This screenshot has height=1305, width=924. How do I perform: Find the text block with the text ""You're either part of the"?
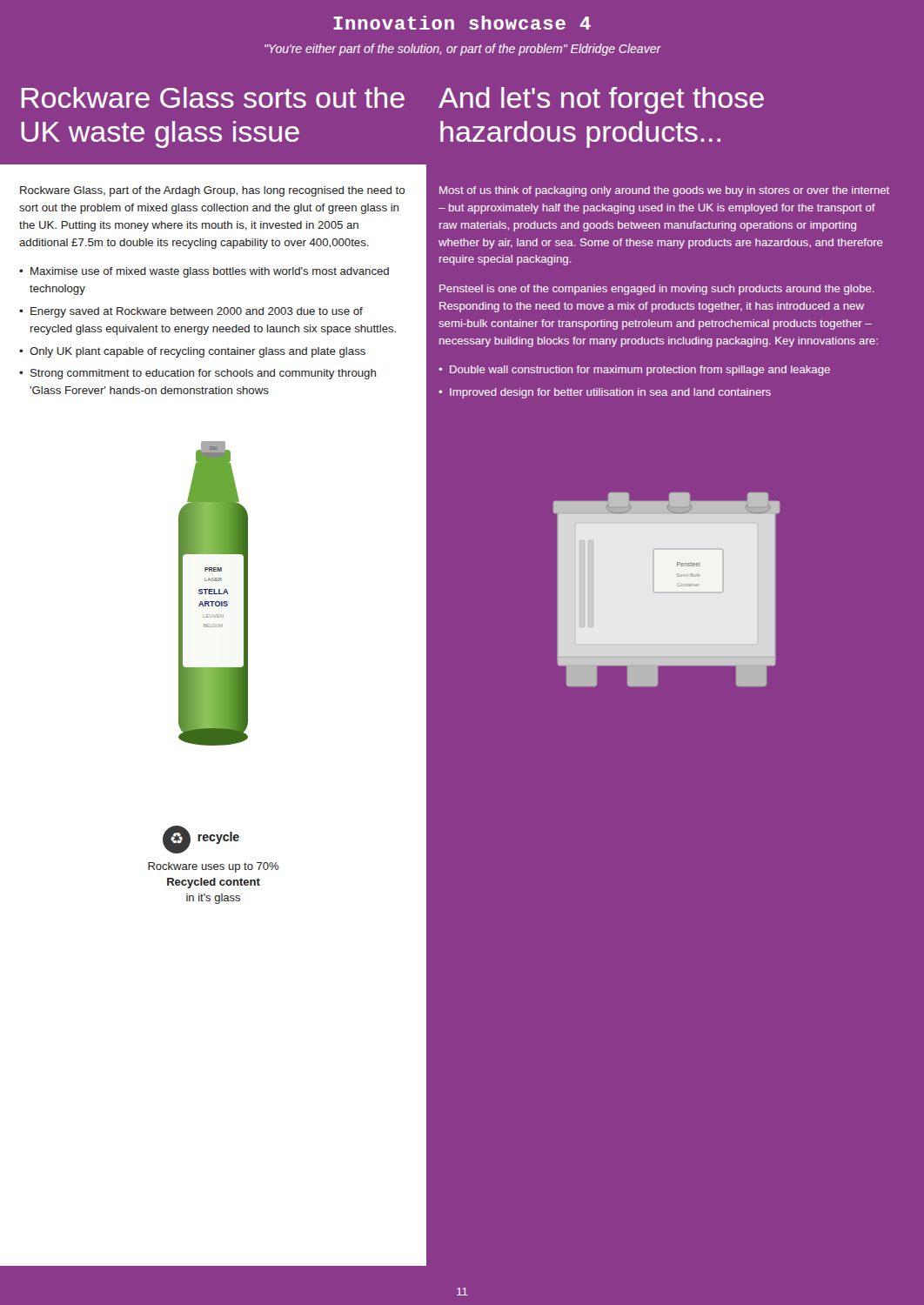click(x=462, y=49)
